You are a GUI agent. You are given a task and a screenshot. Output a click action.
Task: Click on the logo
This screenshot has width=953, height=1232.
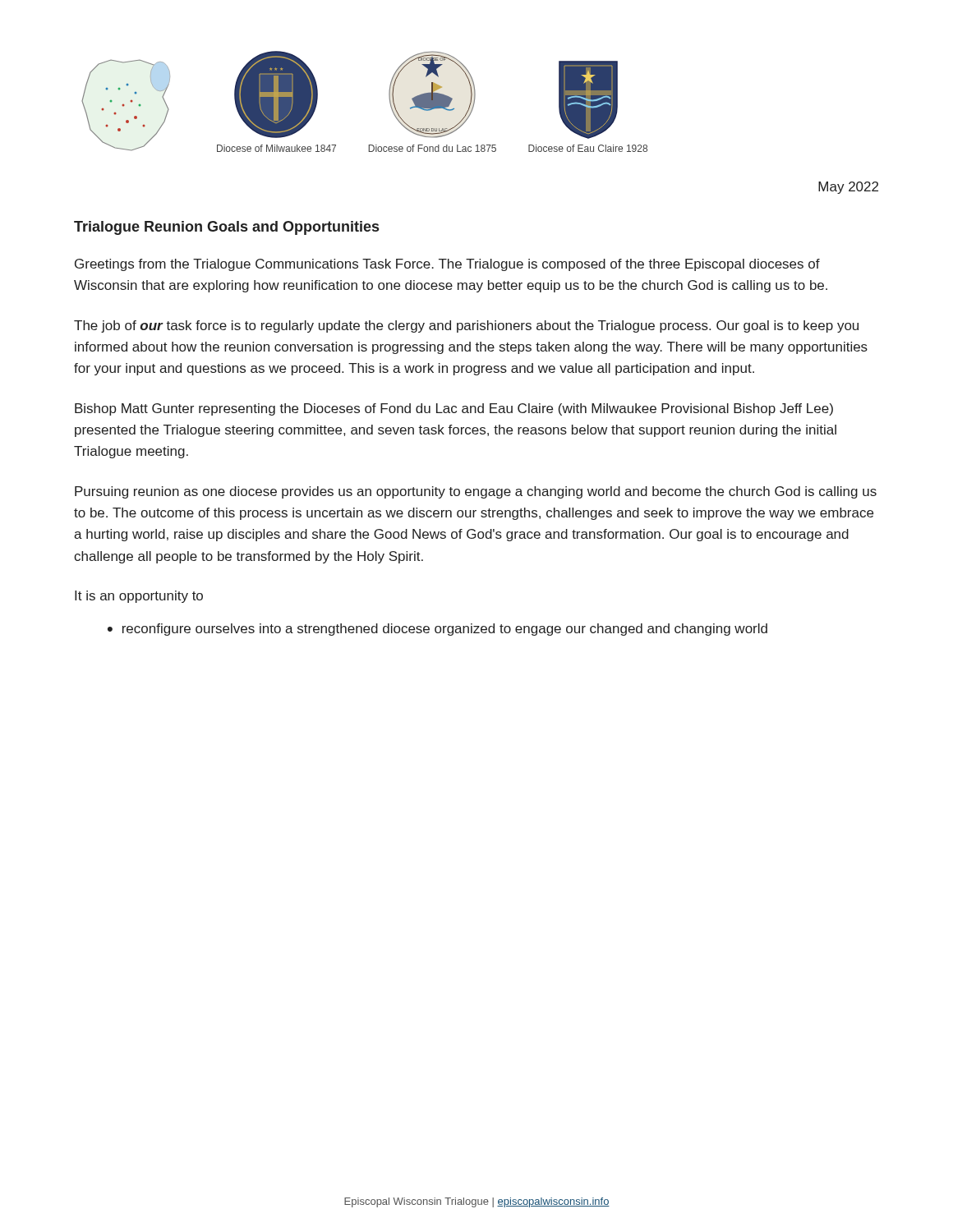coord(476,102)
